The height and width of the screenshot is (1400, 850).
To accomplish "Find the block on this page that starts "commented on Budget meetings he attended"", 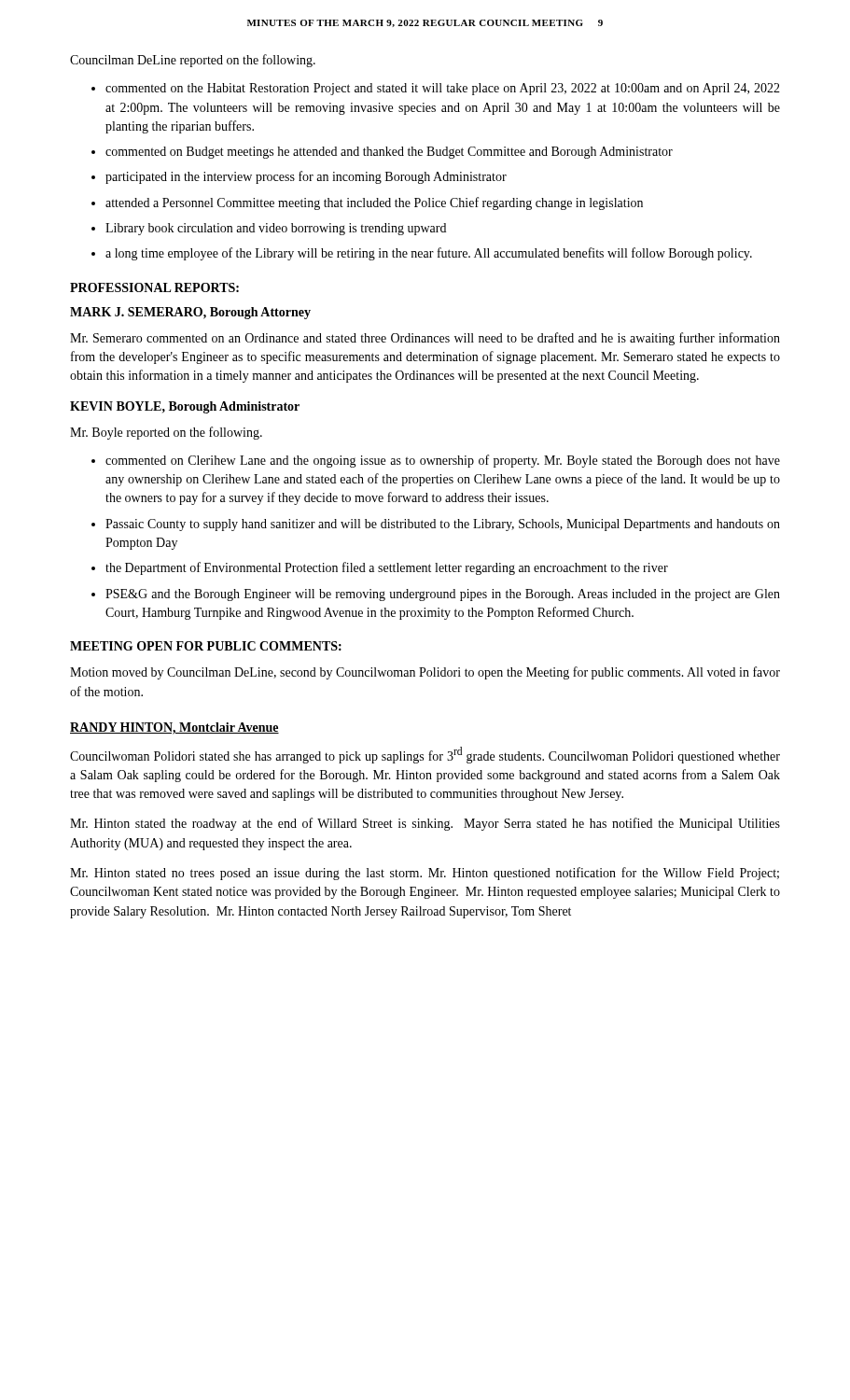I will click(389, 152).
